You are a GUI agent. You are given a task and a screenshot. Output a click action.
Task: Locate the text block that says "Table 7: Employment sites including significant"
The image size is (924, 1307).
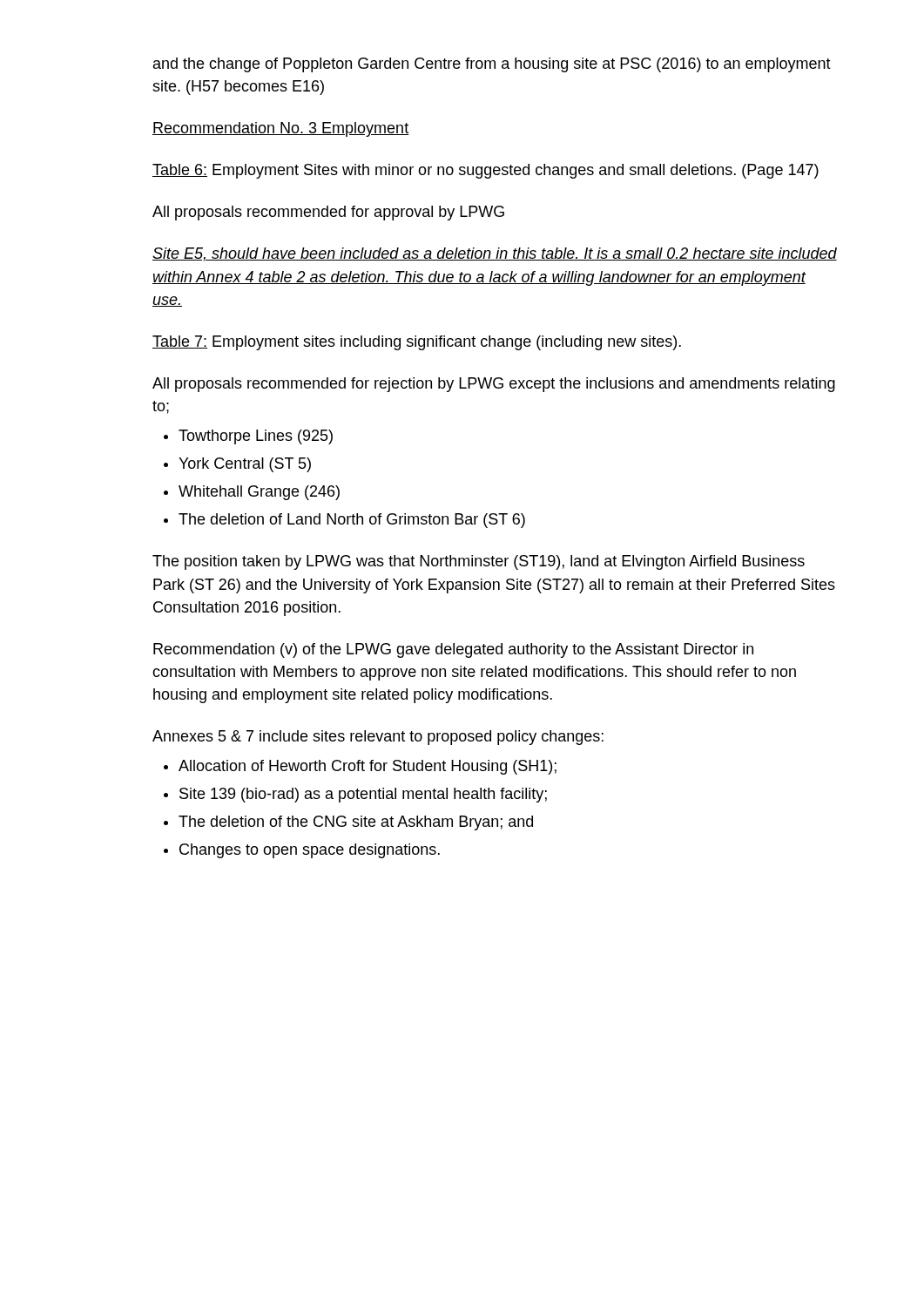coord(495,341)
